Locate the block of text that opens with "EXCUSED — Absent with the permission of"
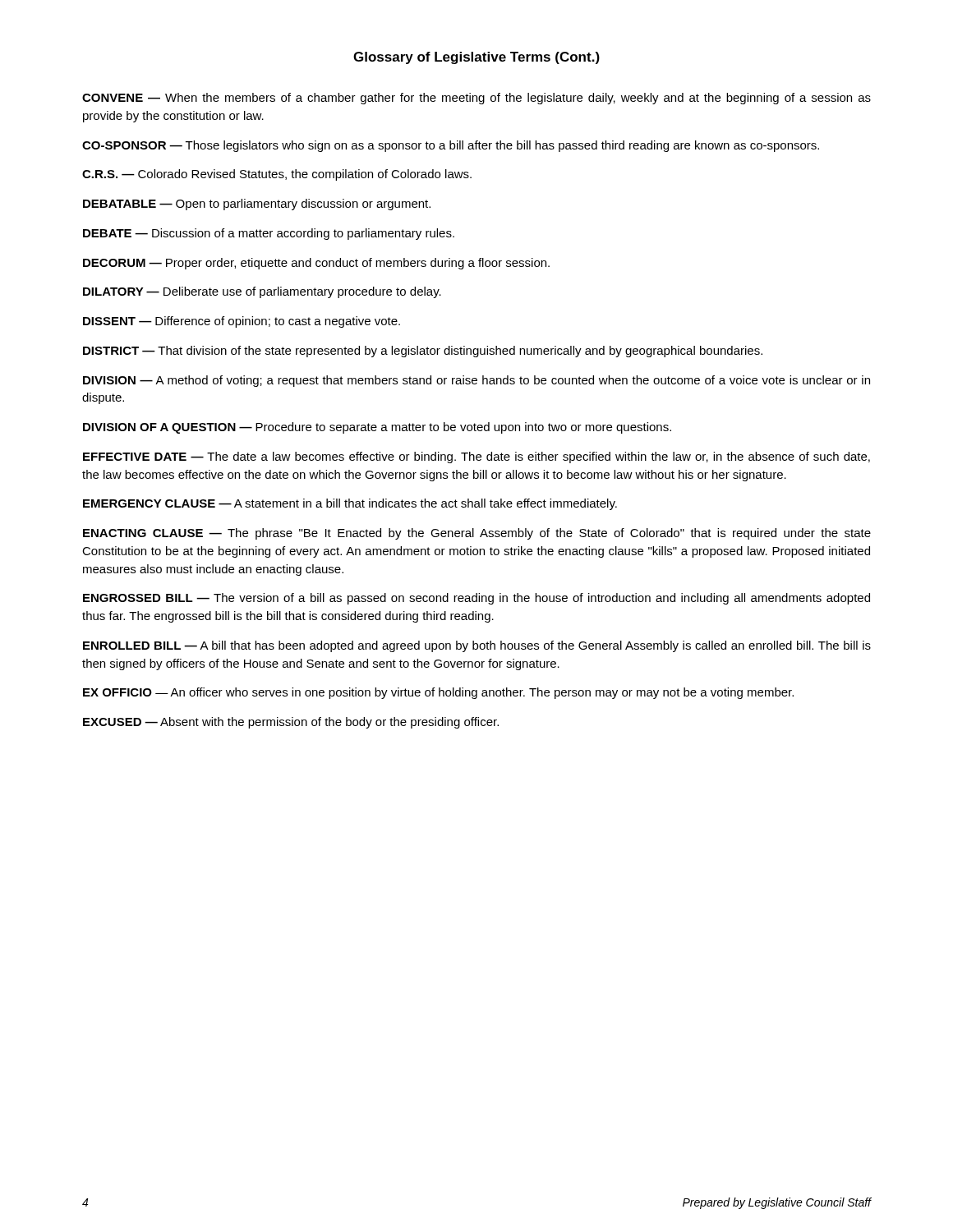 (x=291, y=722)
